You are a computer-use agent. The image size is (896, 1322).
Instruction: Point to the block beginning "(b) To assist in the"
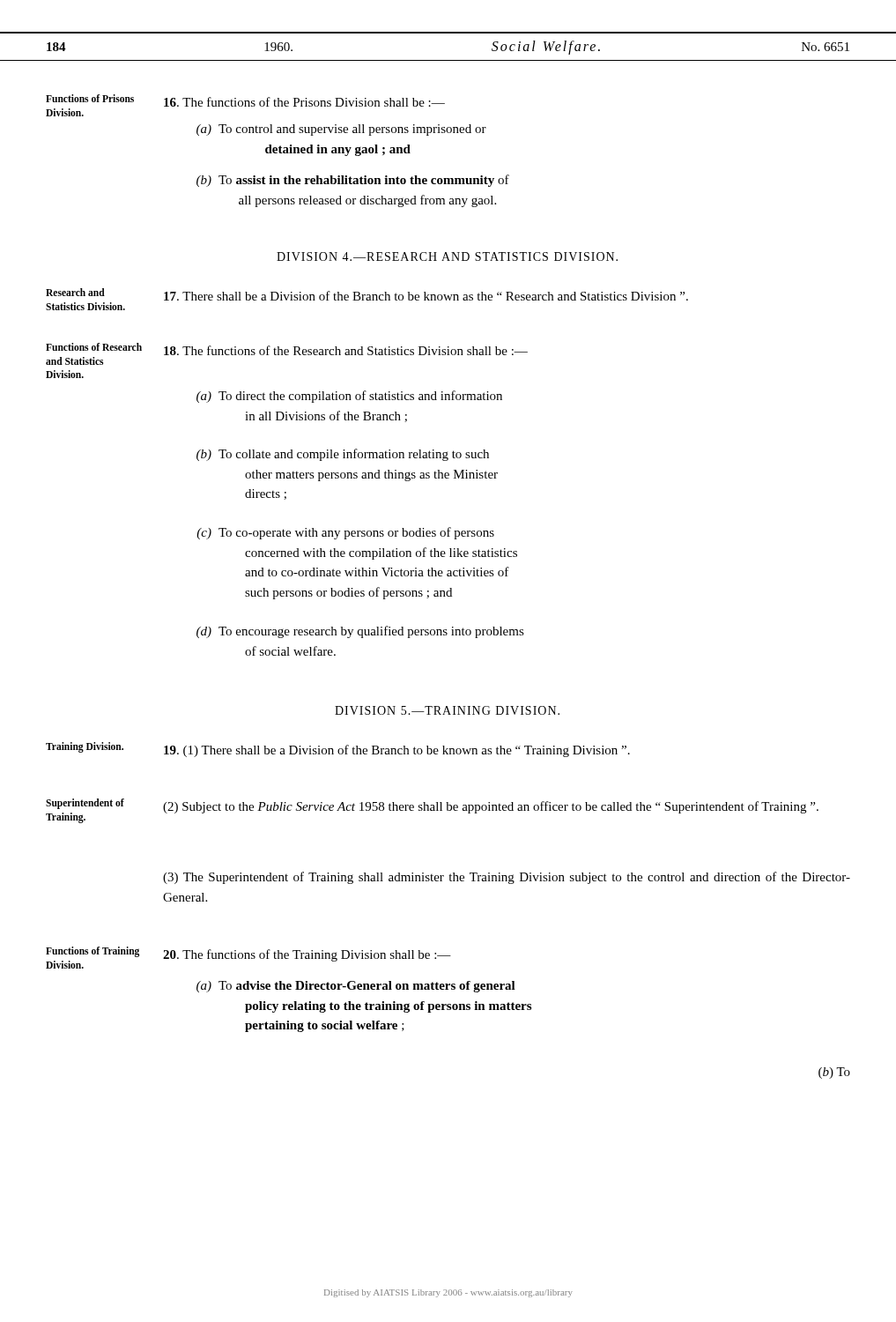pos(507,190)
